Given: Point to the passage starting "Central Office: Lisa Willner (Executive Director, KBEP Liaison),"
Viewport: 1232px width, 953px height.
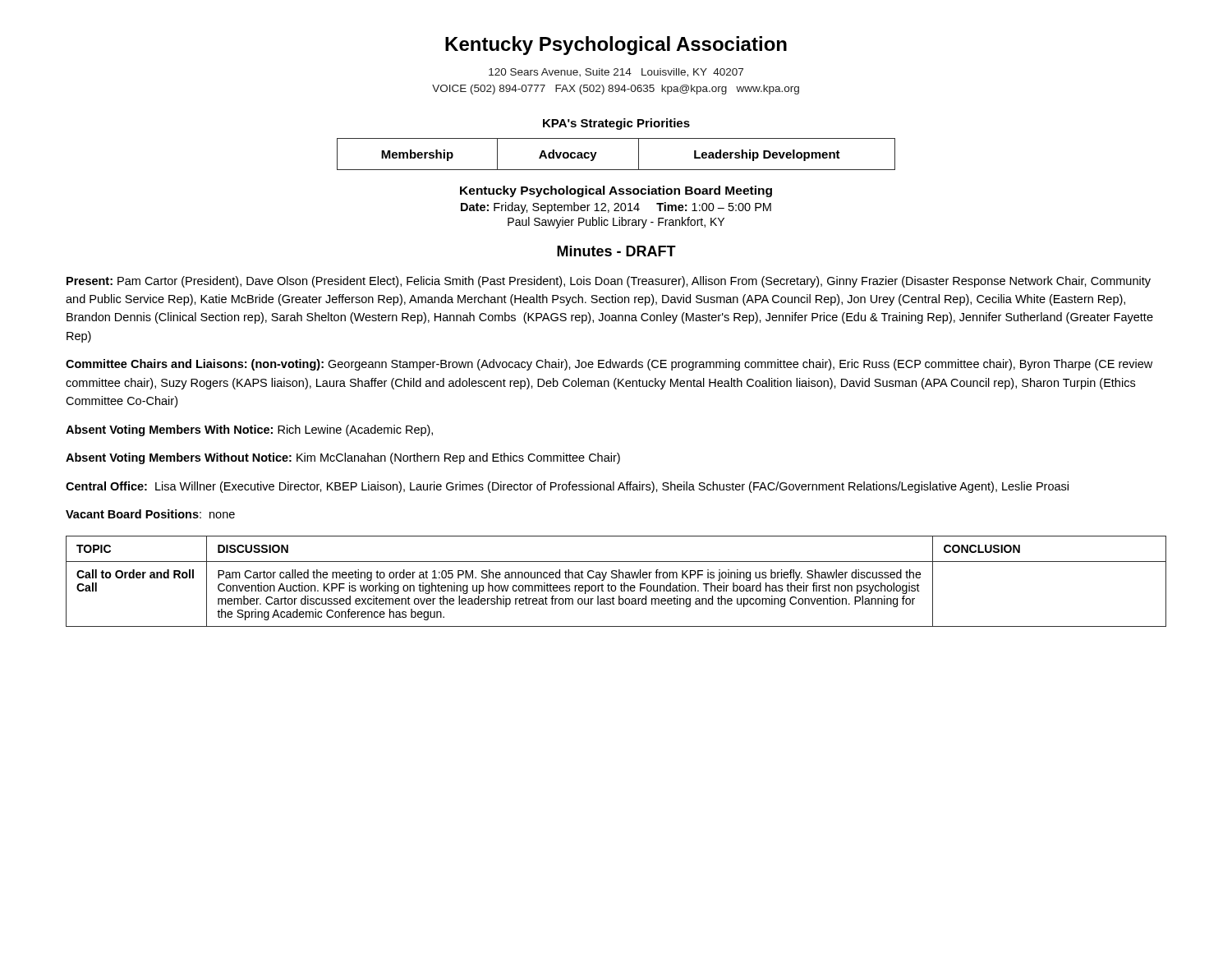Looking at the screenshot, I should (568, 486).
